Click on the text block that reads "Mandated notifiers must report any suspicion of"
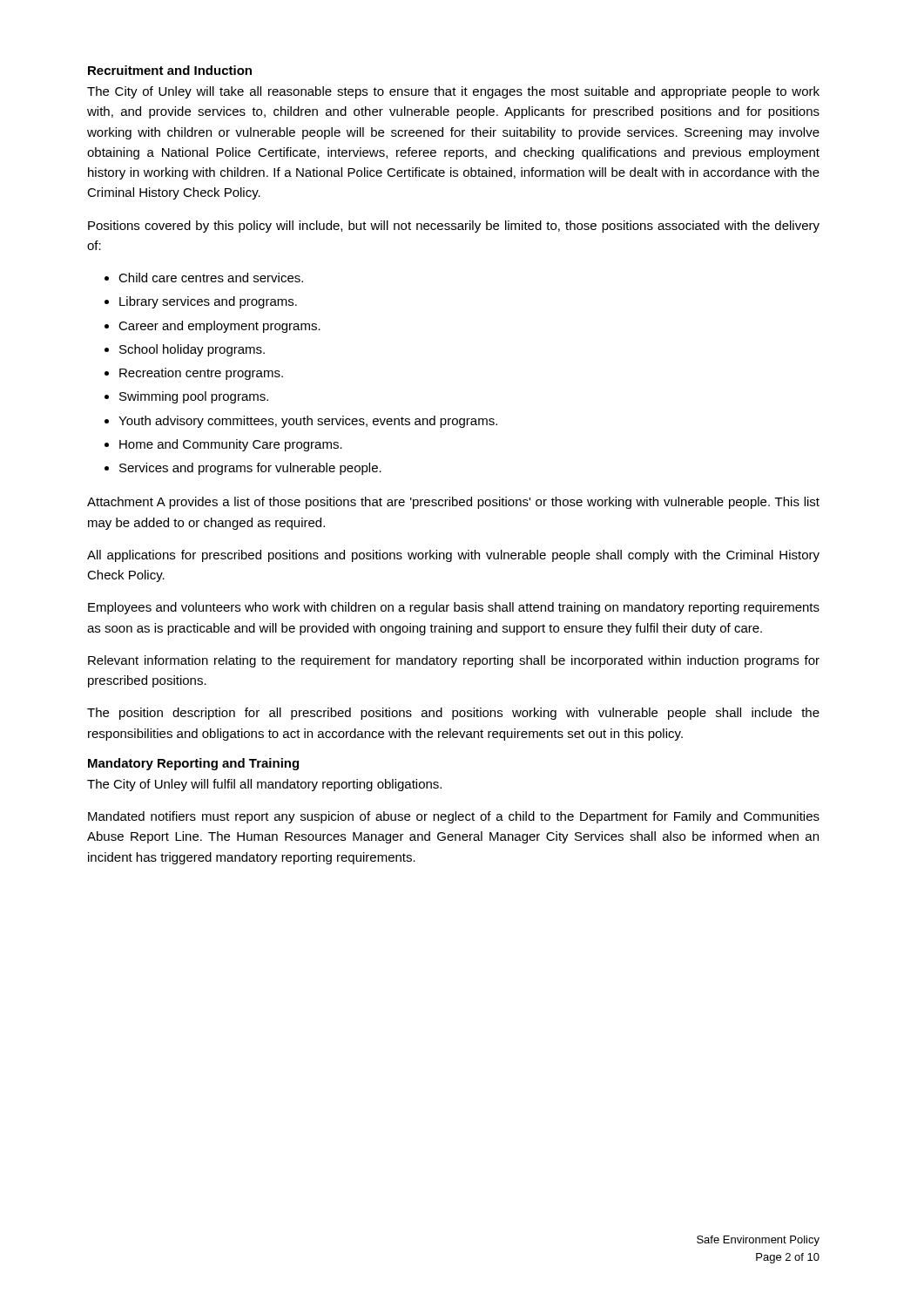Viewport: 924px width, 1307px height. 453,836
